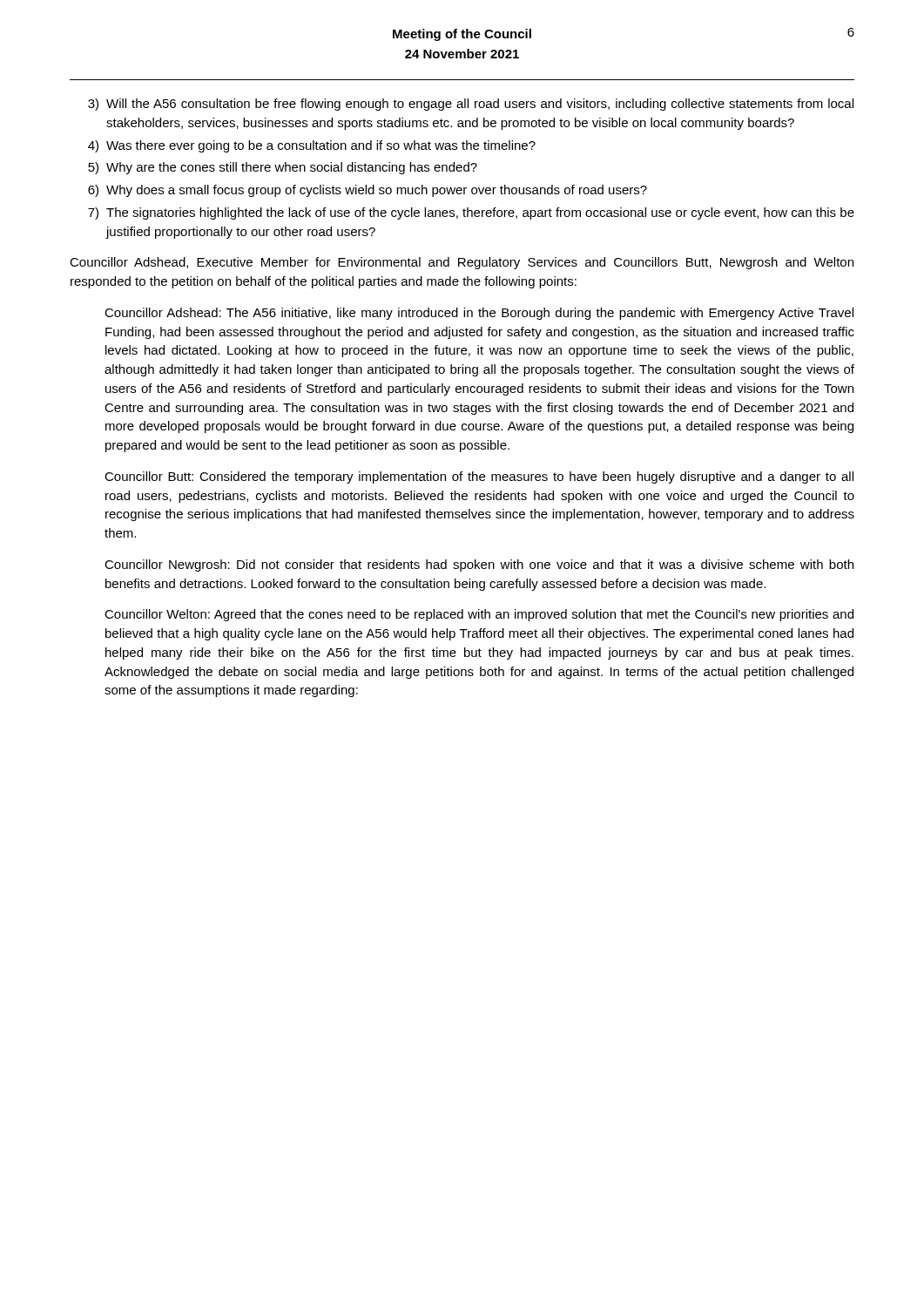Locate the passage starting "3) Will the A56 consultation be free flowing"
The image size is (924, 1307).
(462, 113)
